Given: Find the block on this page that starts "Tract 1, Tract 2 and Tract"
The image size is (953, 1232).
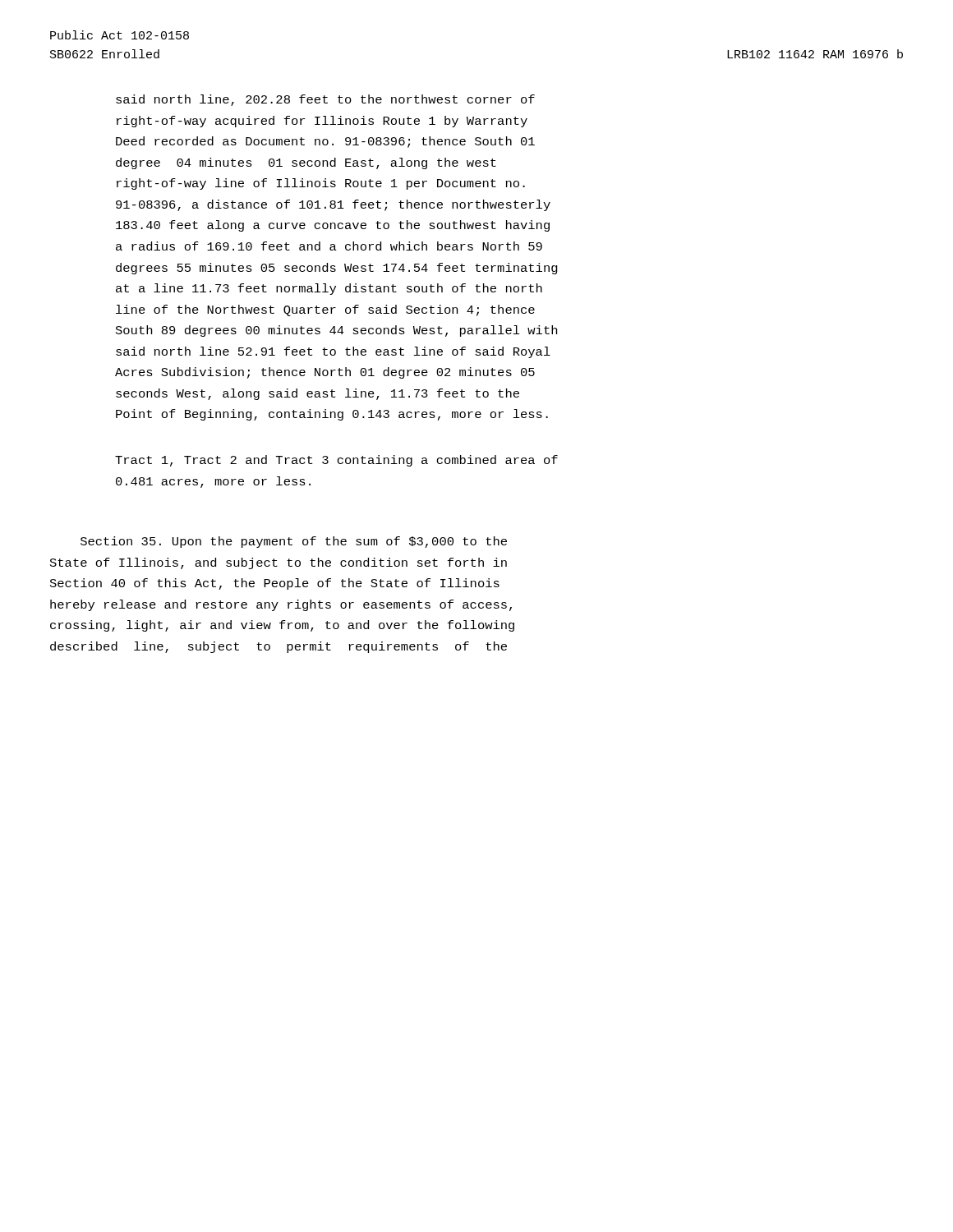Looking at the screenshot, I should [337, 471].
